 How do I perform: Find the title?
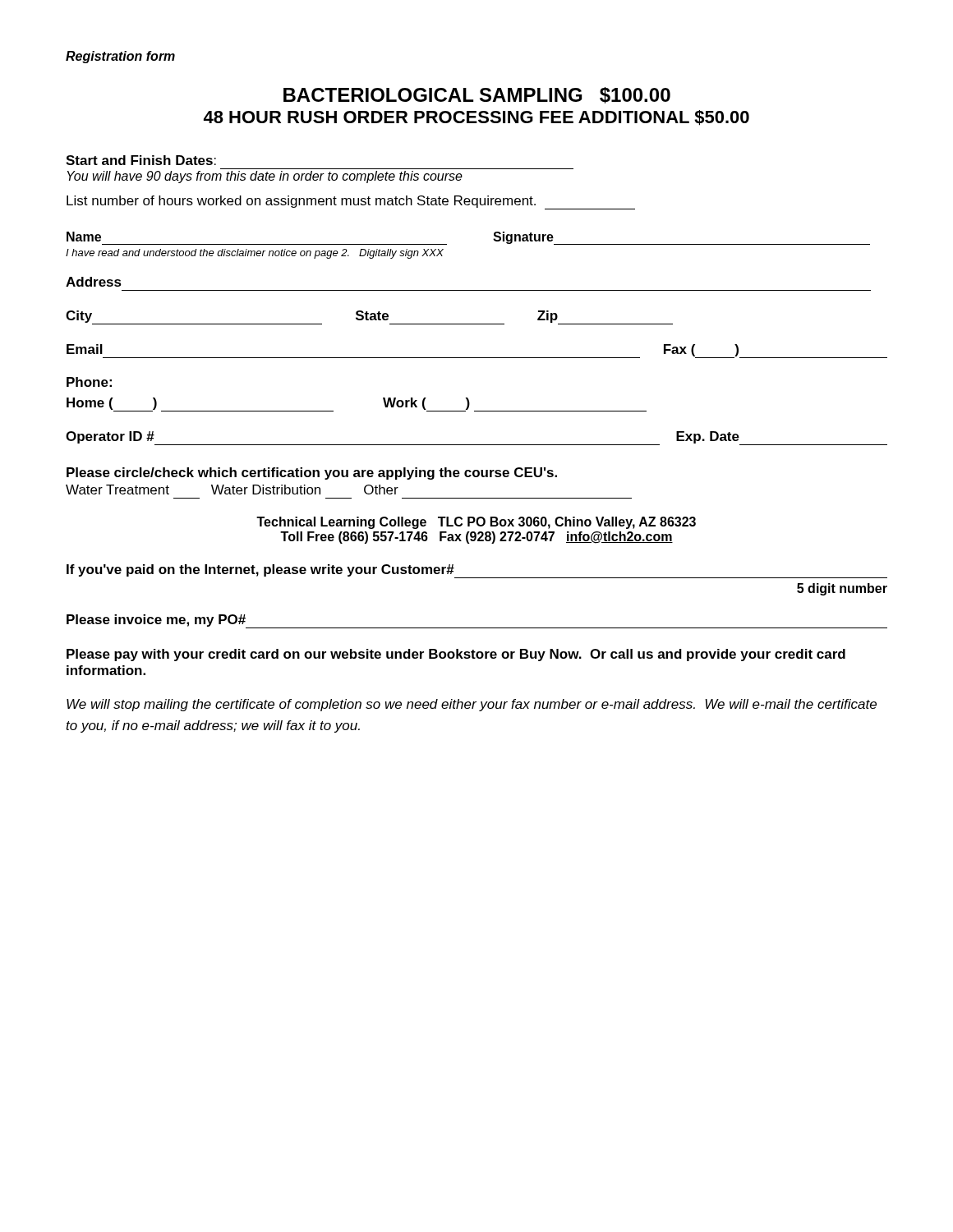[476, 106]
